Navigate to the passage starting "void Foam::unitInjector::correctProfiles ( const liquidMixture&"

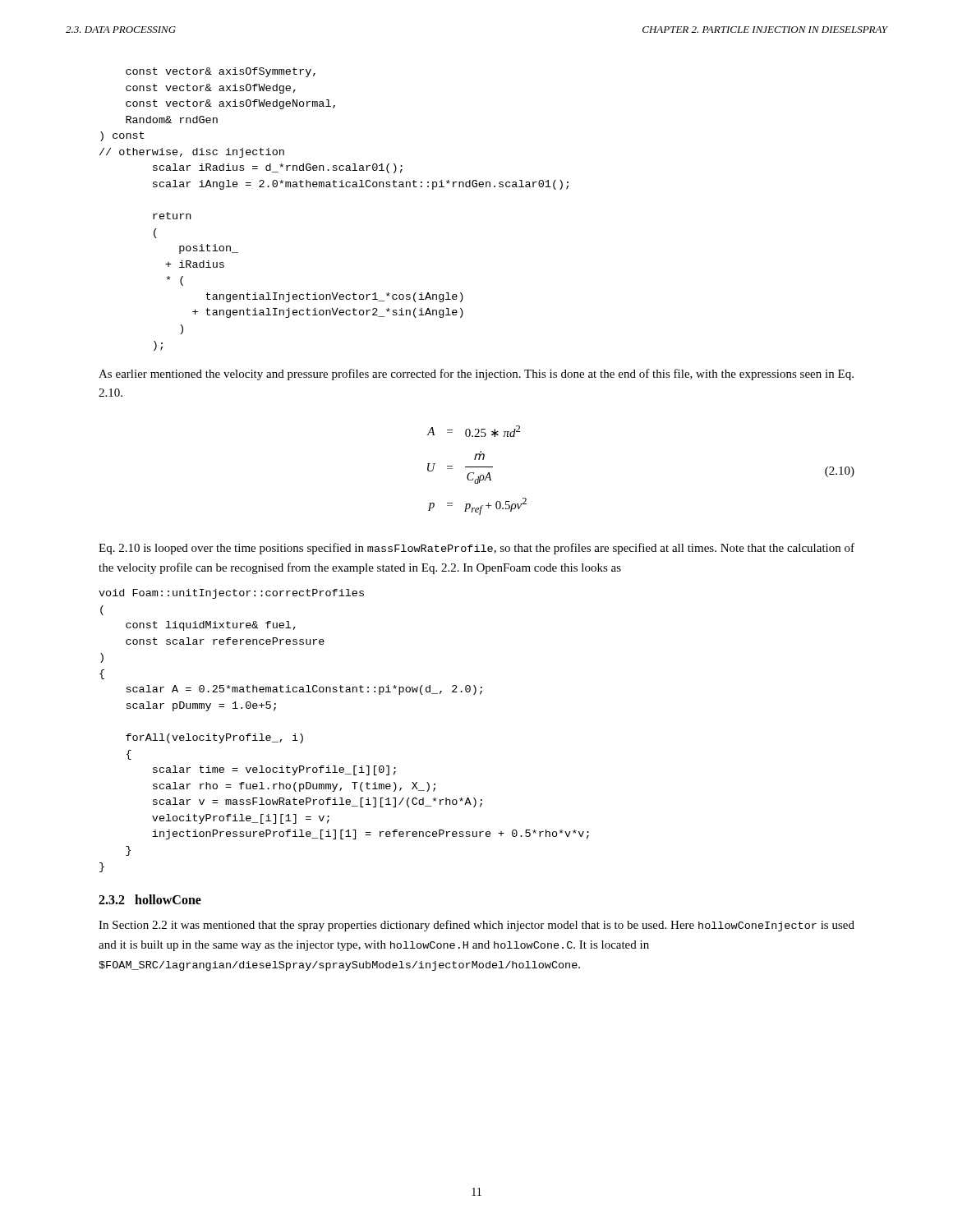click(231, 594)
